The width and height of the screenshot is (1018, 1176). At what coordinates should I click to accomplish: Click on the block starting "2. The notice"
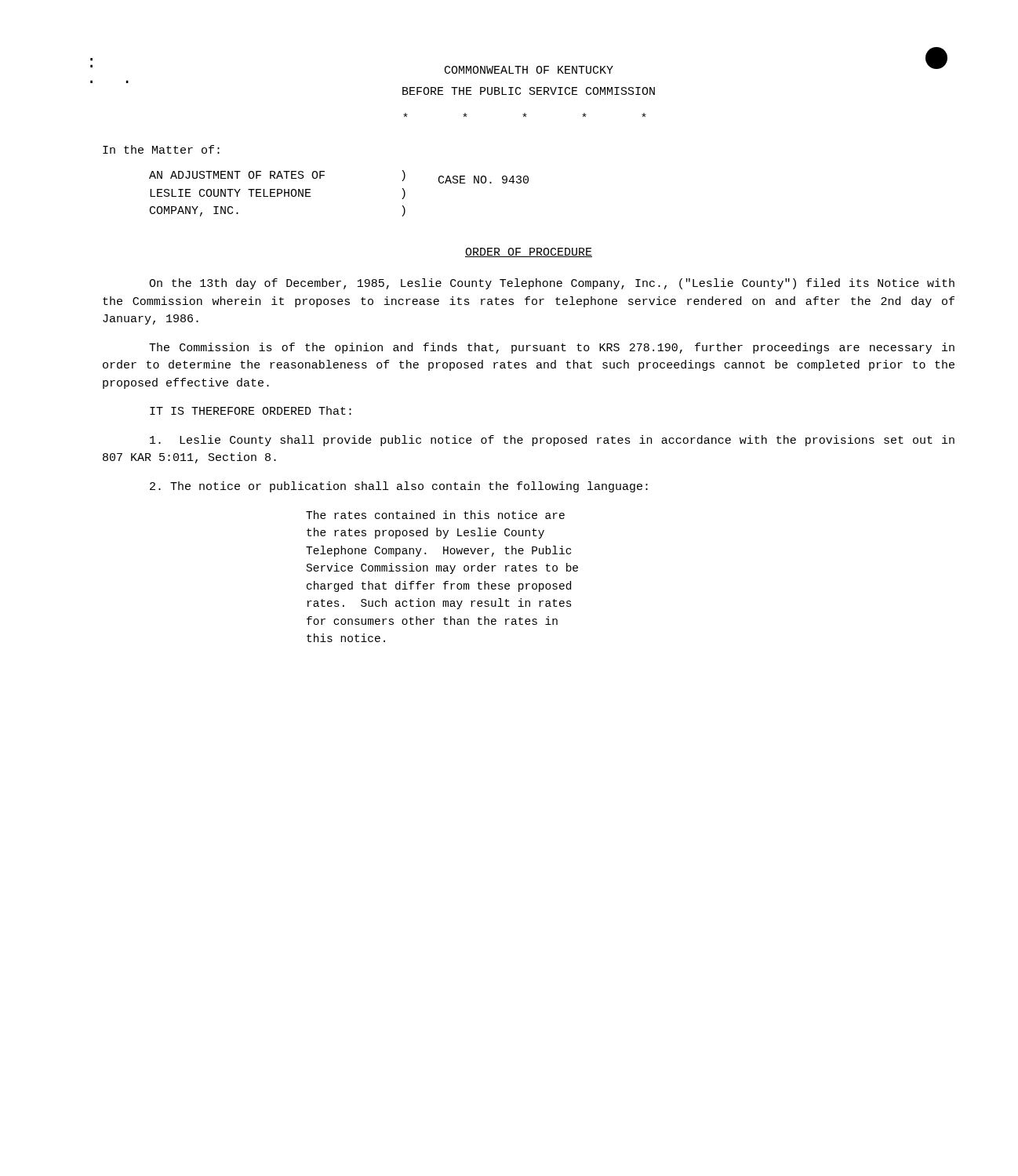pyautogui.click(x=400, y=487)
